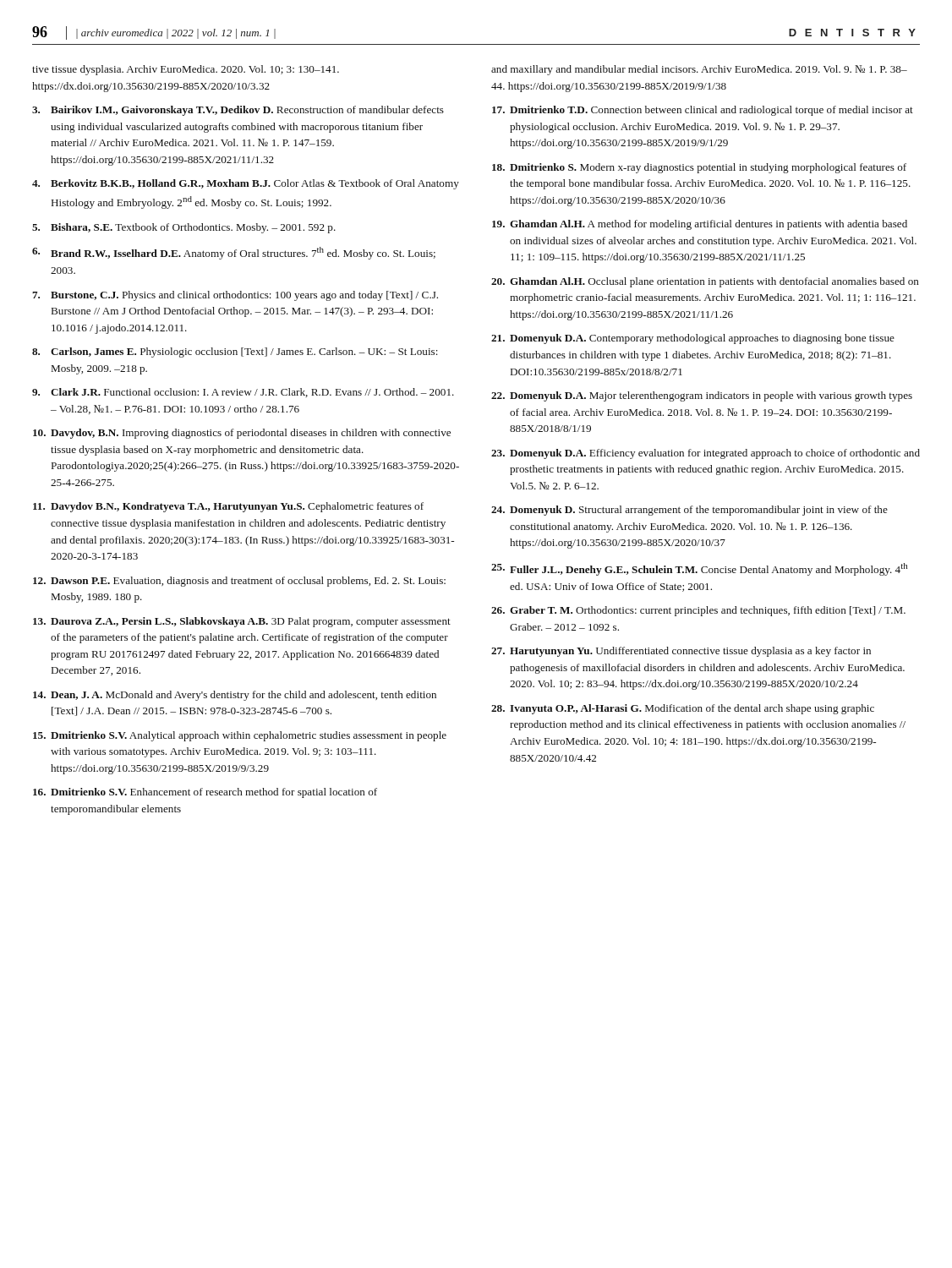Locate the list item that says "27. Harutyunyan Yu. Undifferentiated connective tissue dysplasia"
This screenshot has height=1268, width=952.
(706, 667)
